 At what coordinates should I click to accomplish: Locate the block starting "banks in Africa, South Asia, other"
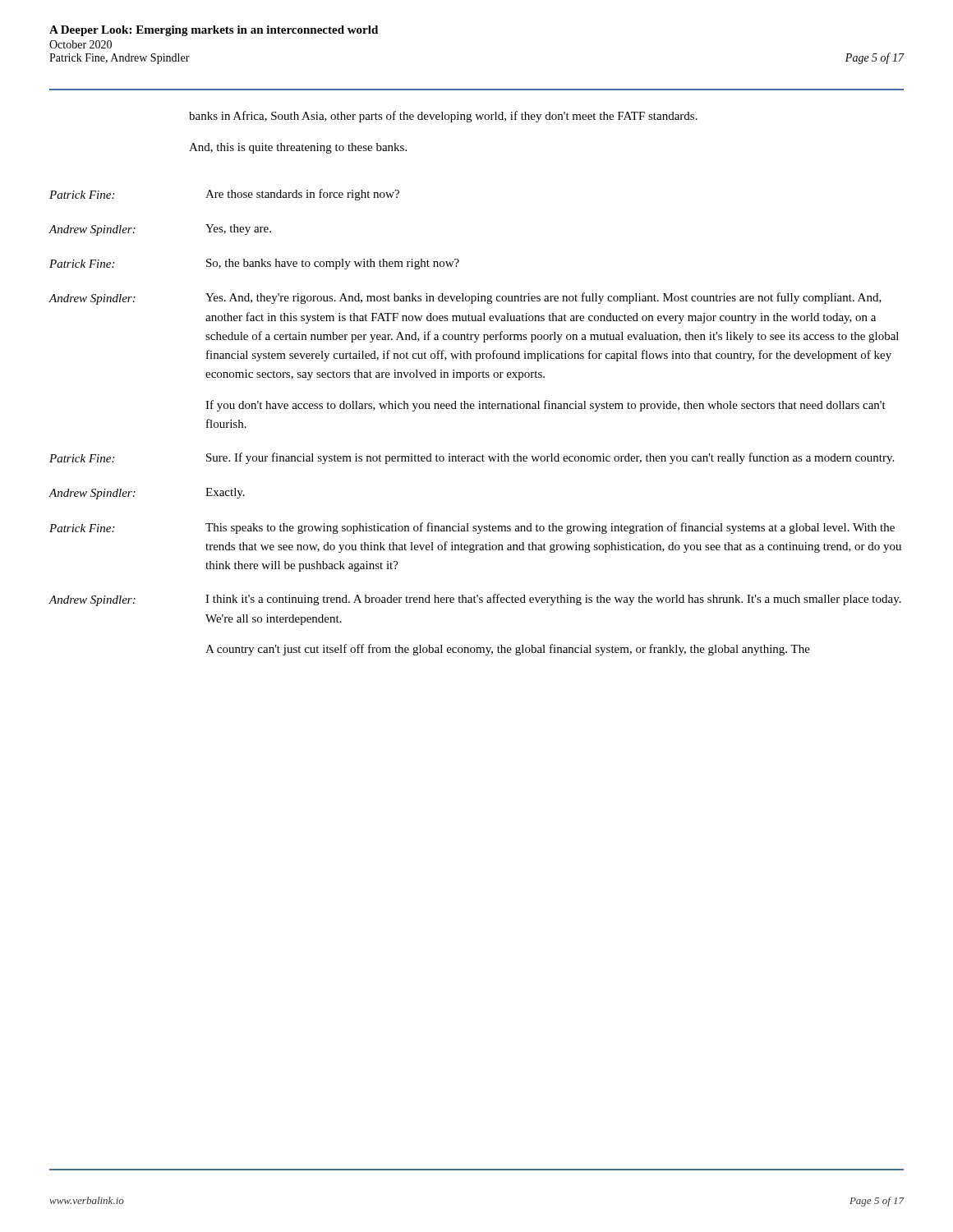(443, 117)
